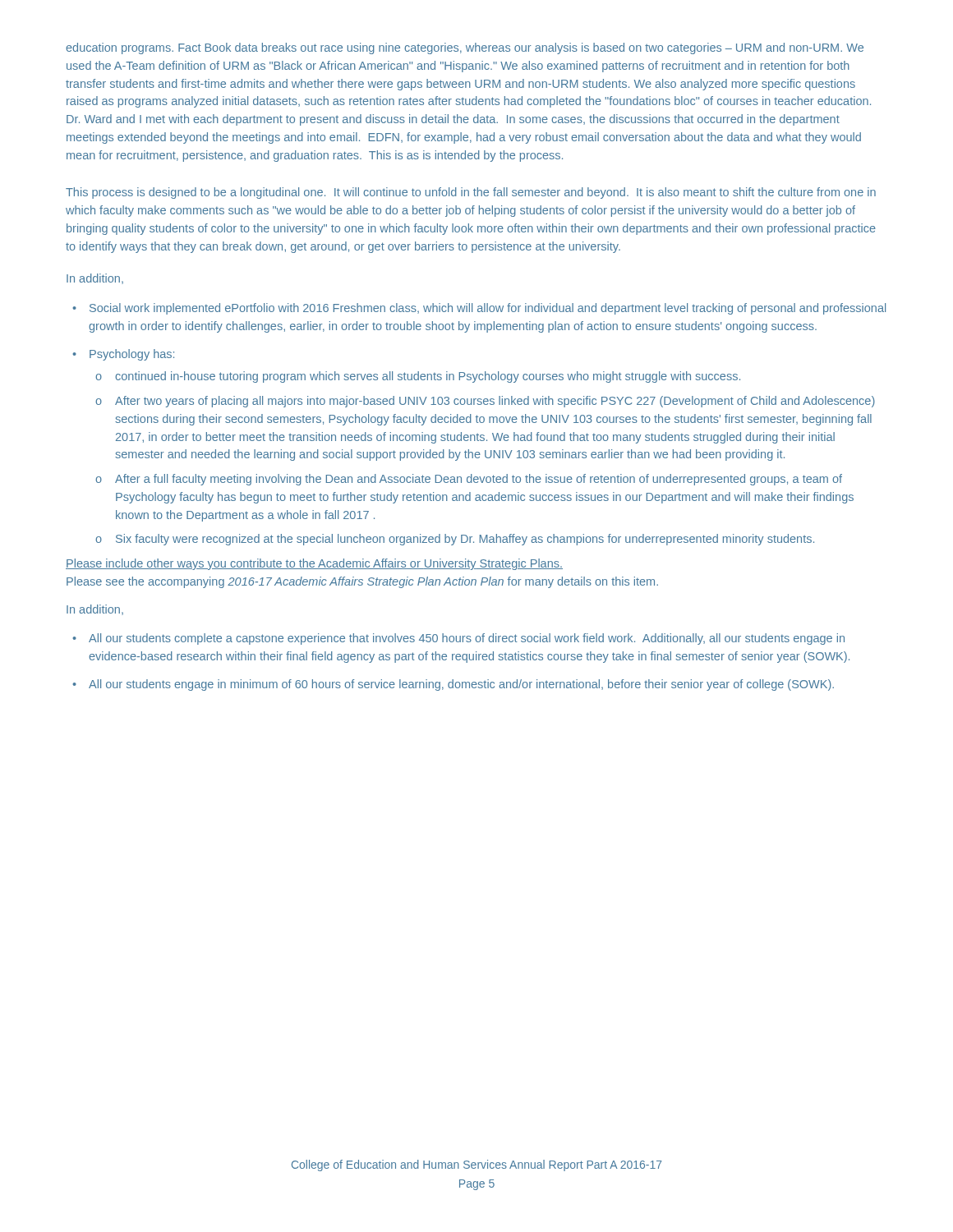Click on the region starting "Social work implemented ePortfolio with 2016"
The width and height of the screenshot is (953, 1232).
tap(476, 424)
